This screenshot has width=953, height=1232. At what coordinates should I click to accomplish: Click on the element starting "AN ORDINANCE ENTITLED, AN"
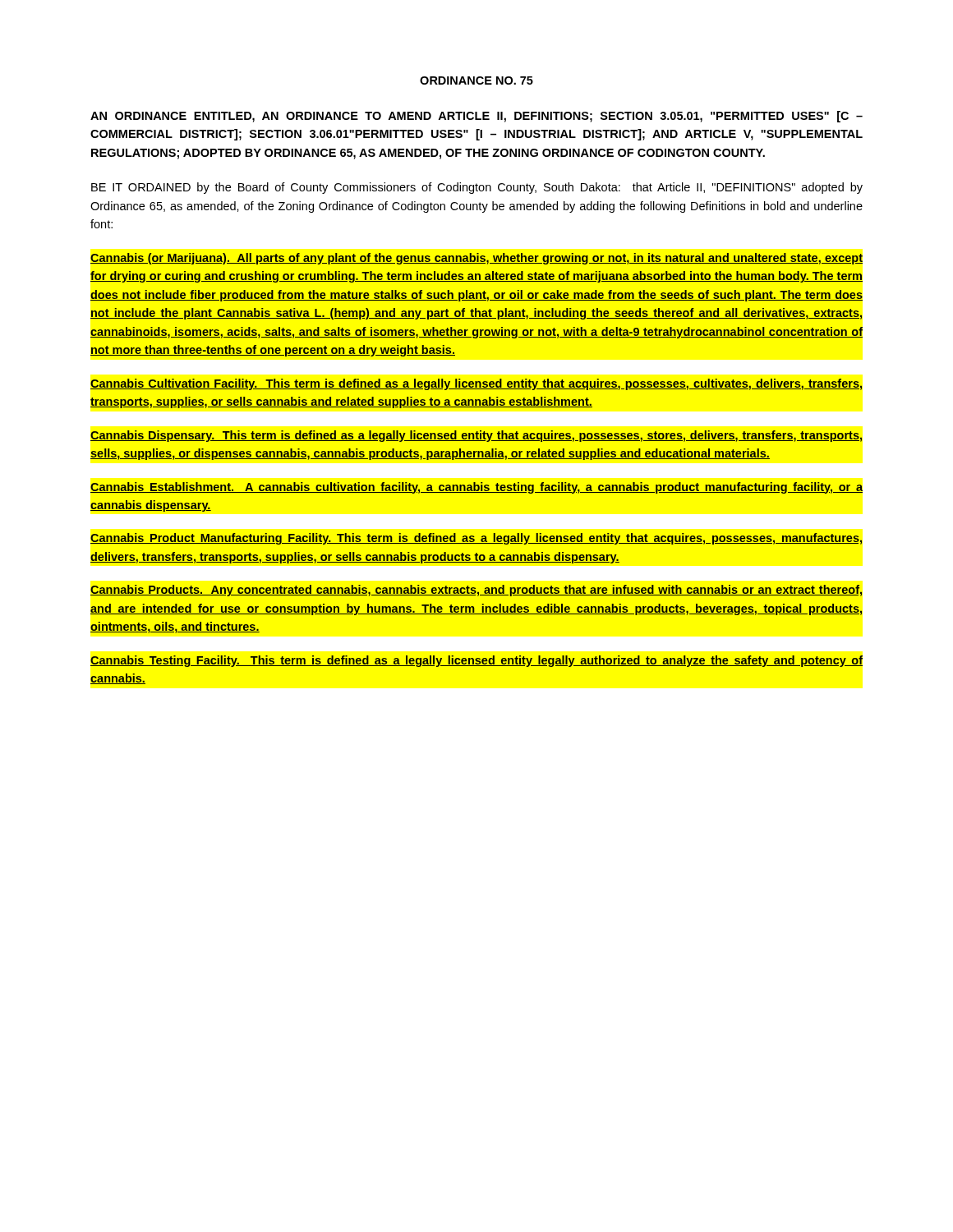coord(476,134)
